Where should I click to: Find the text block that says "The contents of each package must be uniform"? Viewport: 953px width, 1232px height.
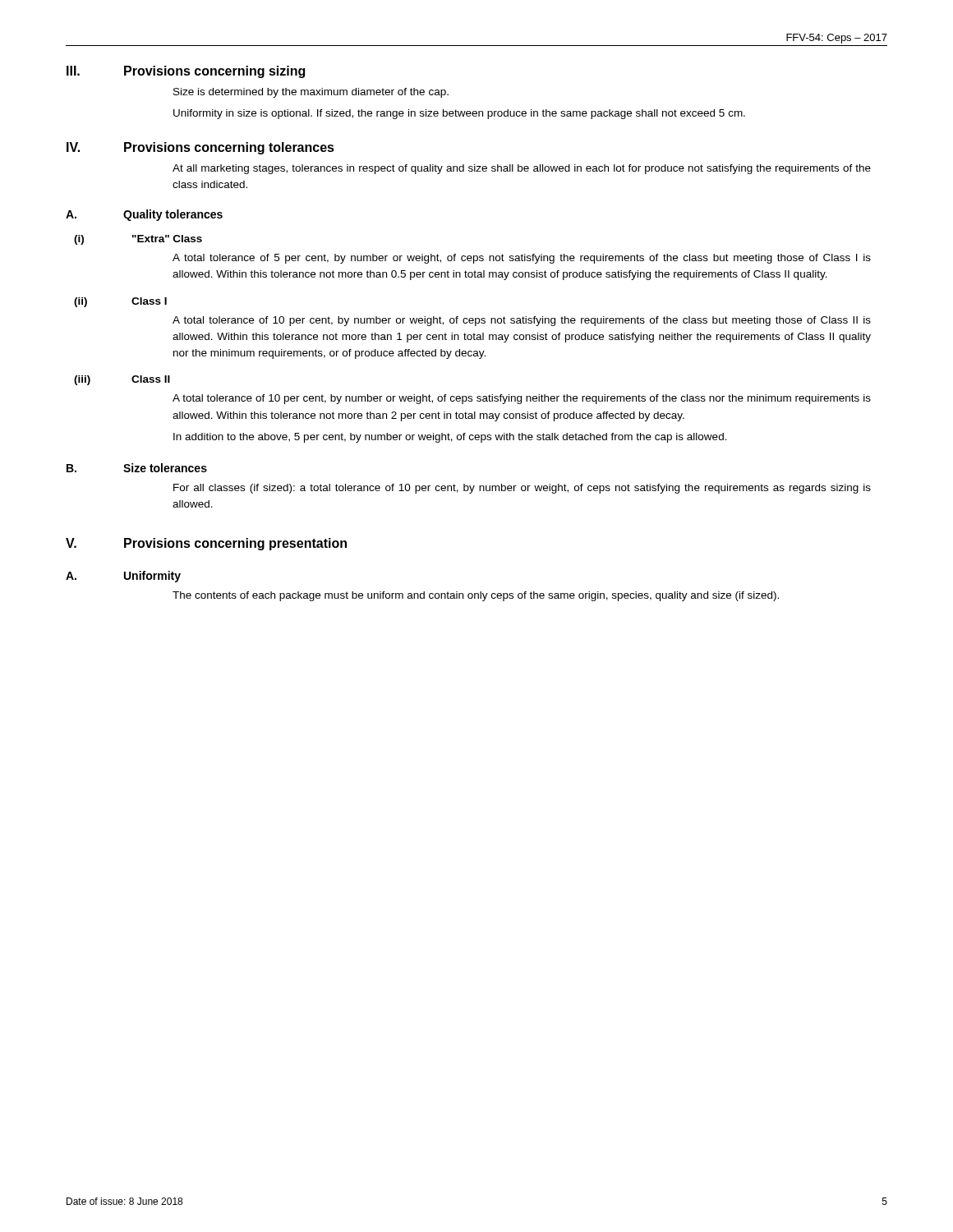(x=476, y=595)
